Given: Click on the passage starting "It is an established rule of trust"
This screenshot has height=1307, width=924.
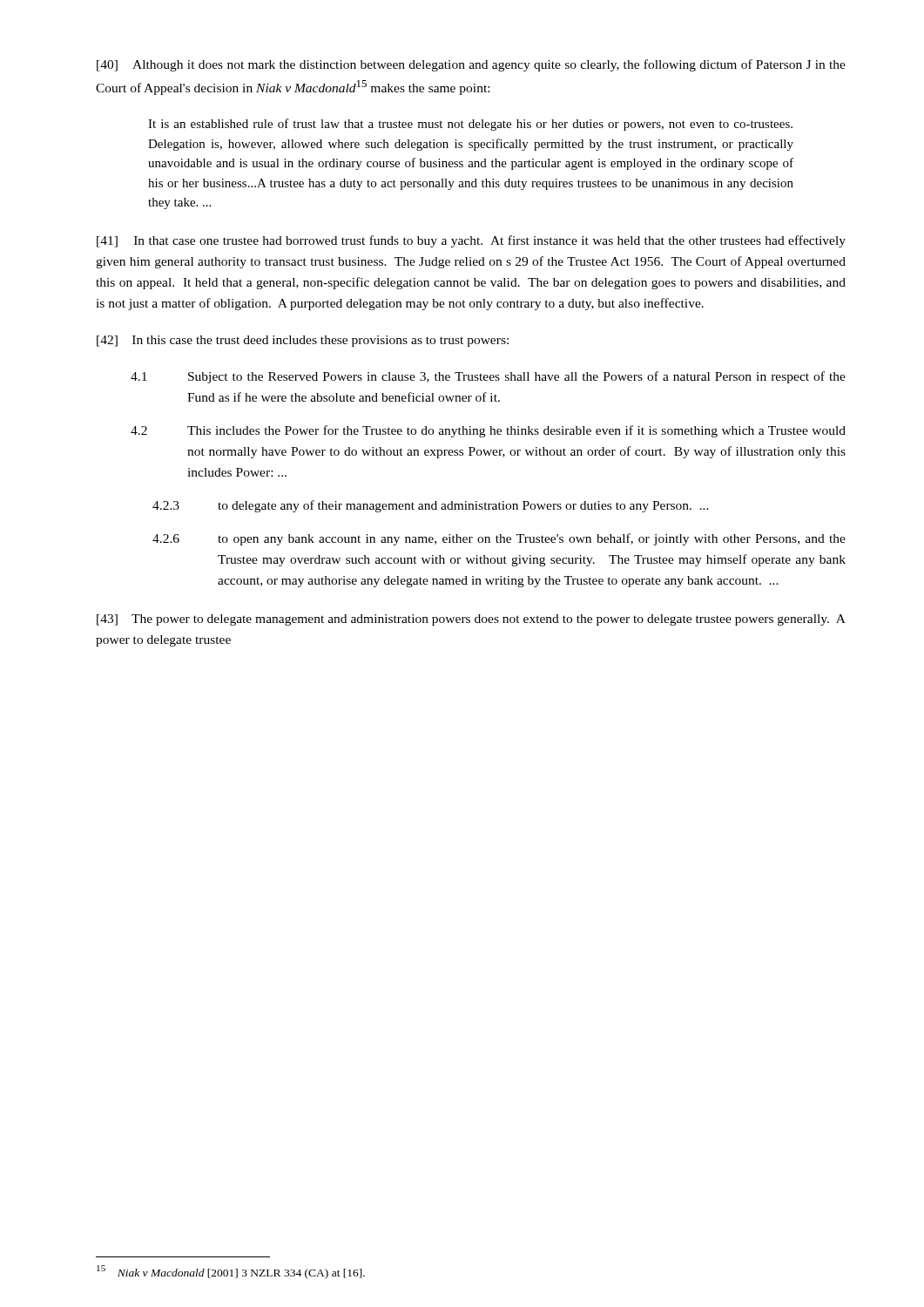Looking at the screenshot, I should [471, 163].
